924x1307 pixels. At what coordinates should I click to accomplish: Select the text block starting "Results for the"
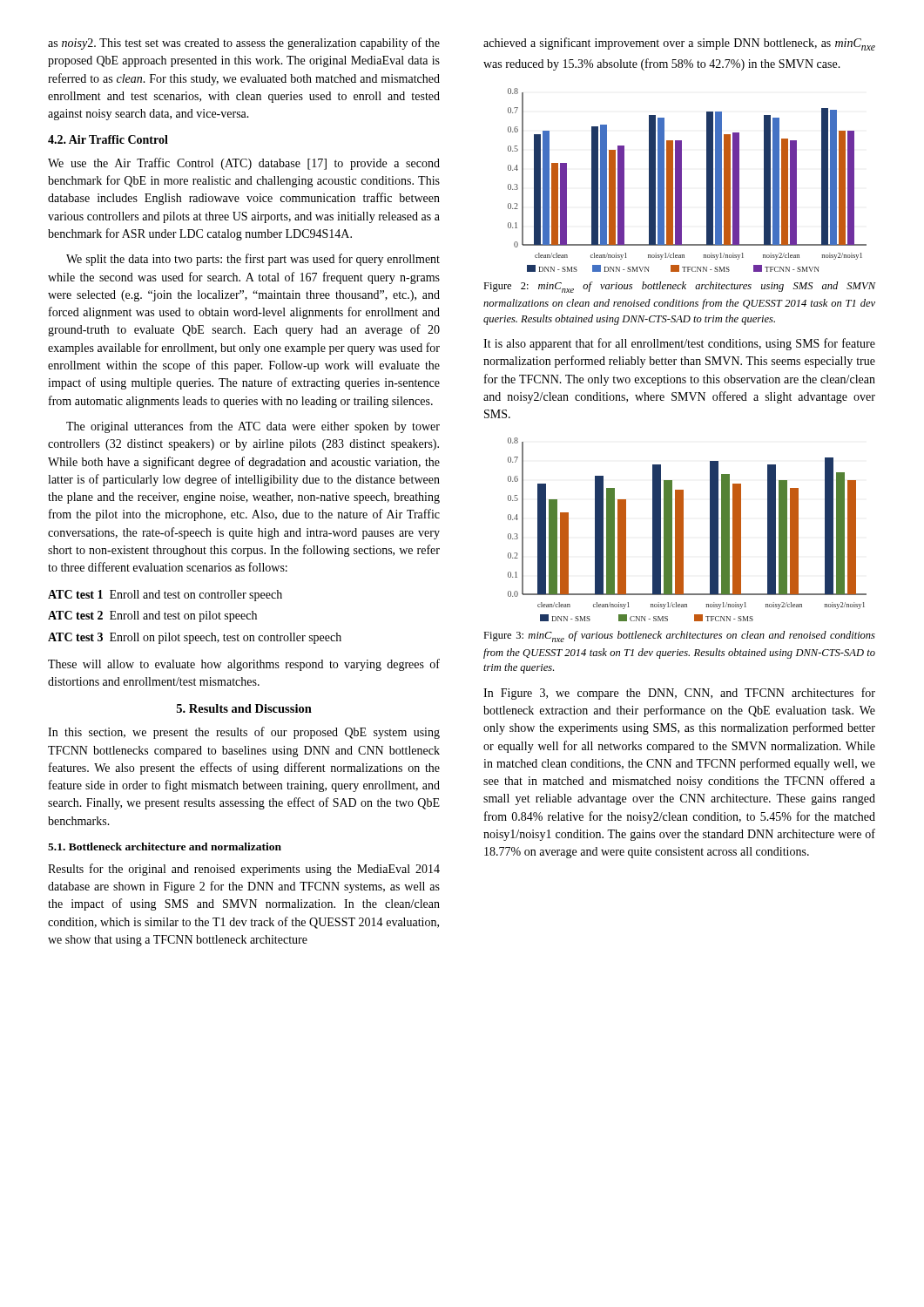(x=244, y=905)
